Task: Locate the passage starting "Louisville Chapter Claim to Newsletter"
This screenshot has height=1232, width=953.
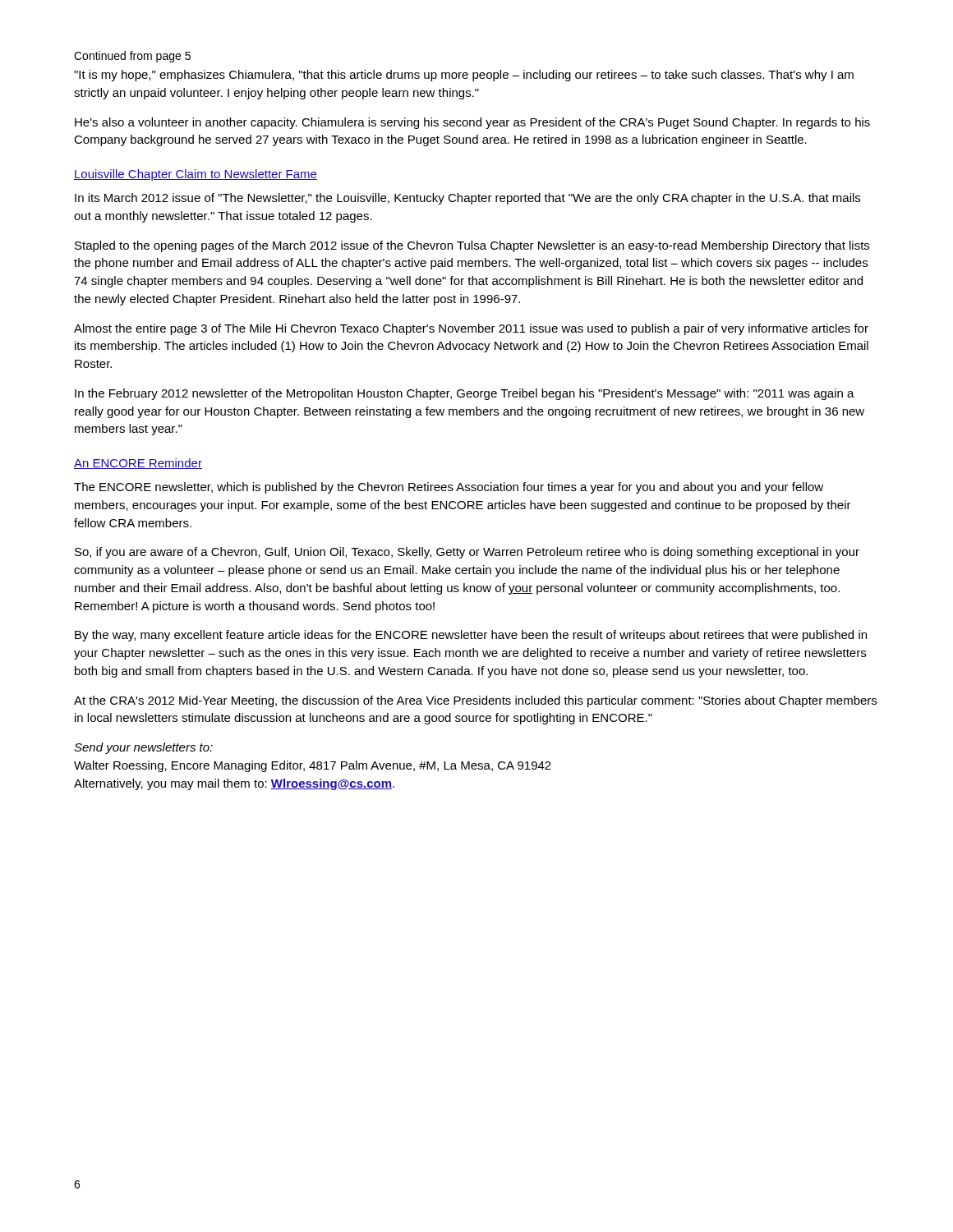Action: [196, 174]
